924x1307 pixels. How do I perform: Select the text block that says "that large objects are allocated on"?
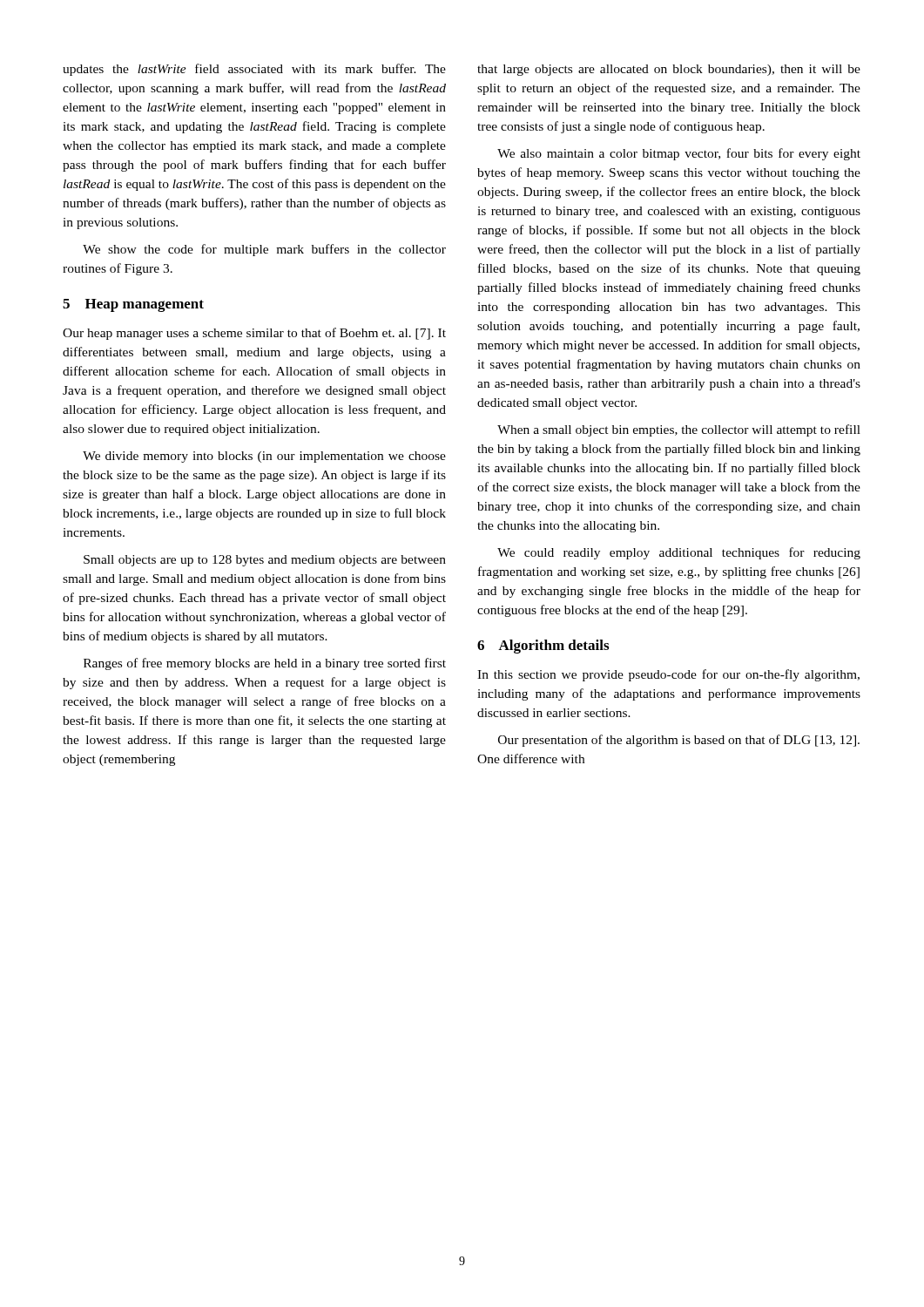(x=669, y=339)
